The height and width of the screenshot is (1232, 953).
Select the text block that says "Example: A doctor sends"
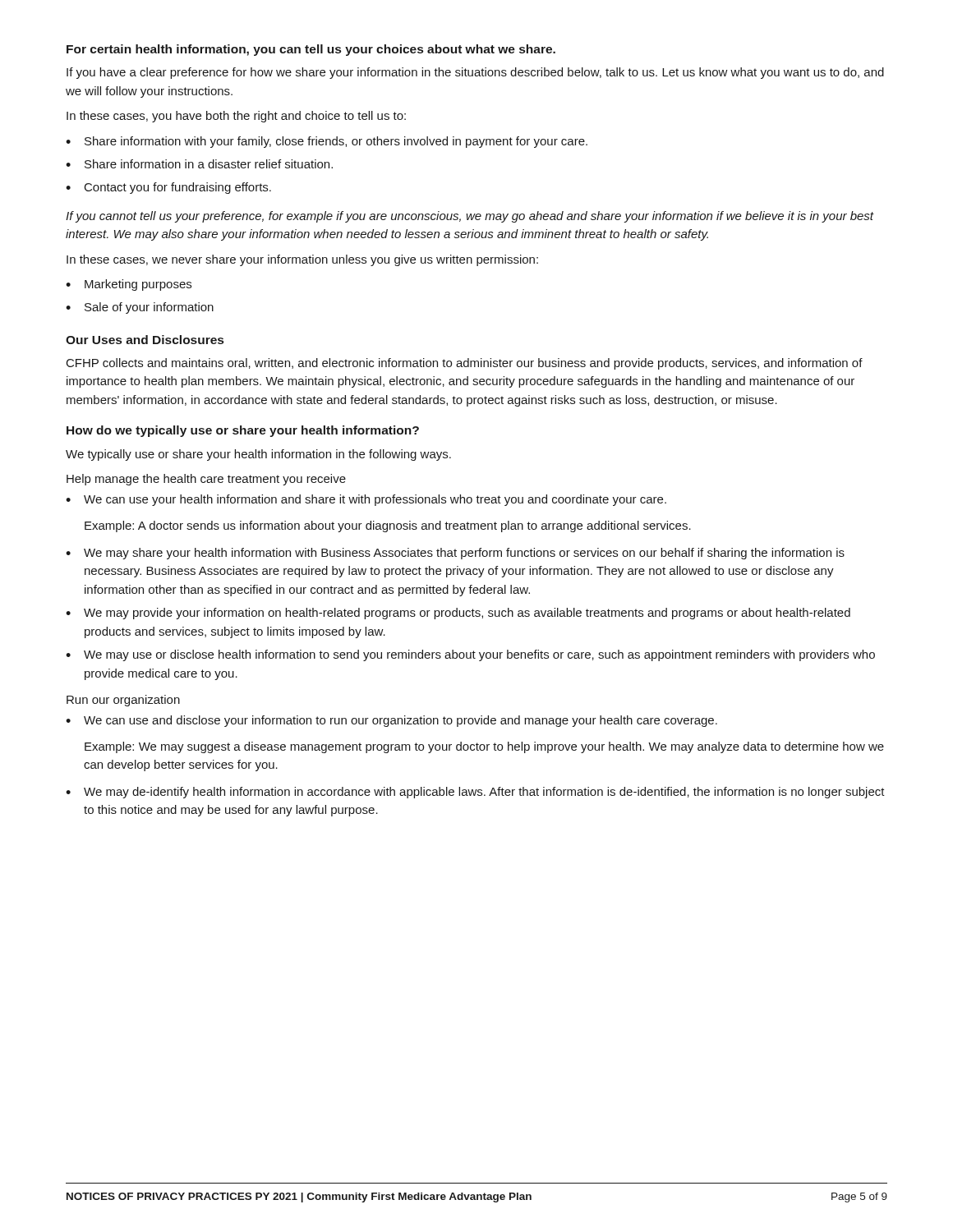[x=388, y=525]
